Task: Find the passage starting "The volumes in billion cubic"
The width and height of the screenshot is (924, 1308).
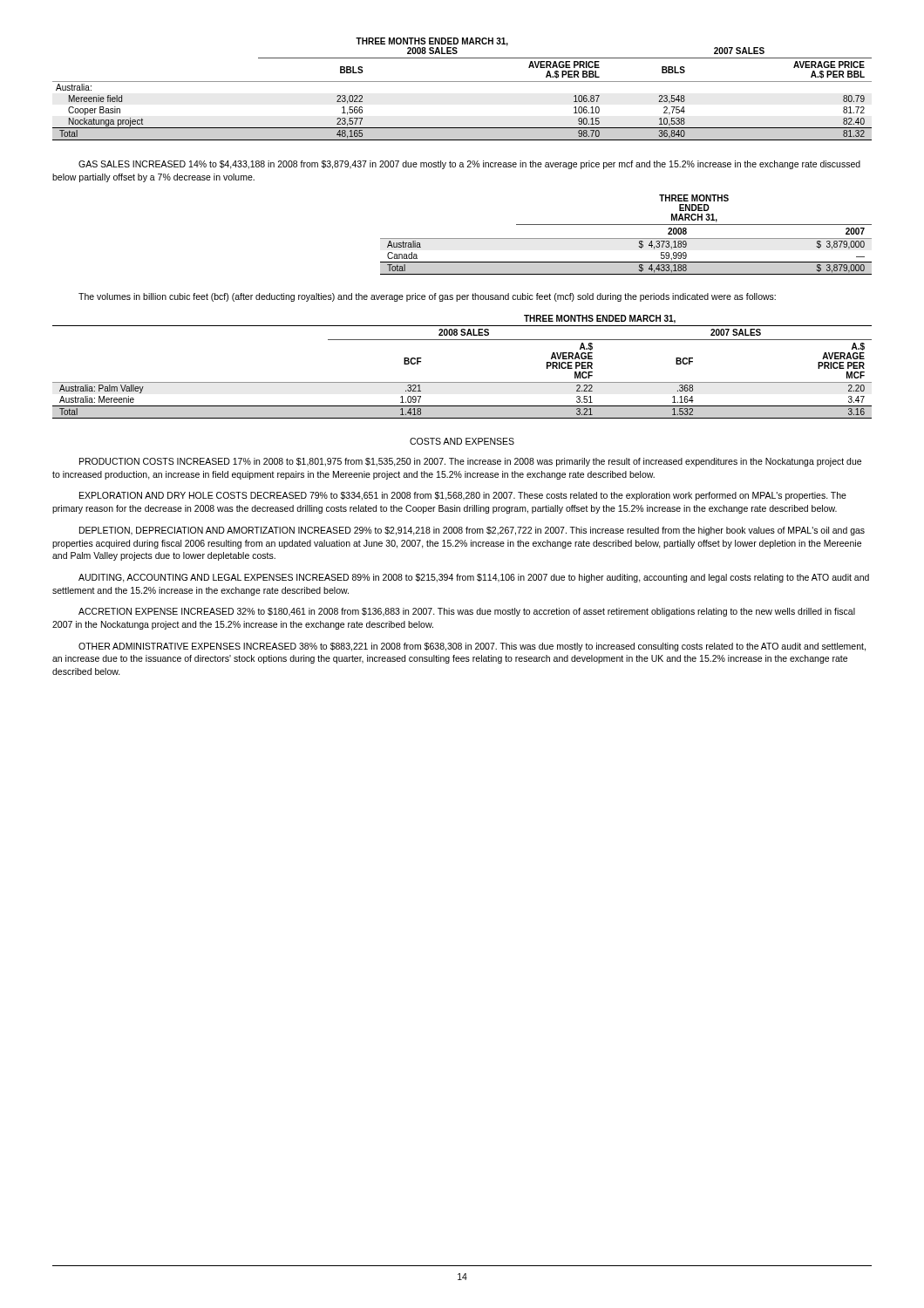Action: click(x=427, y=297)
